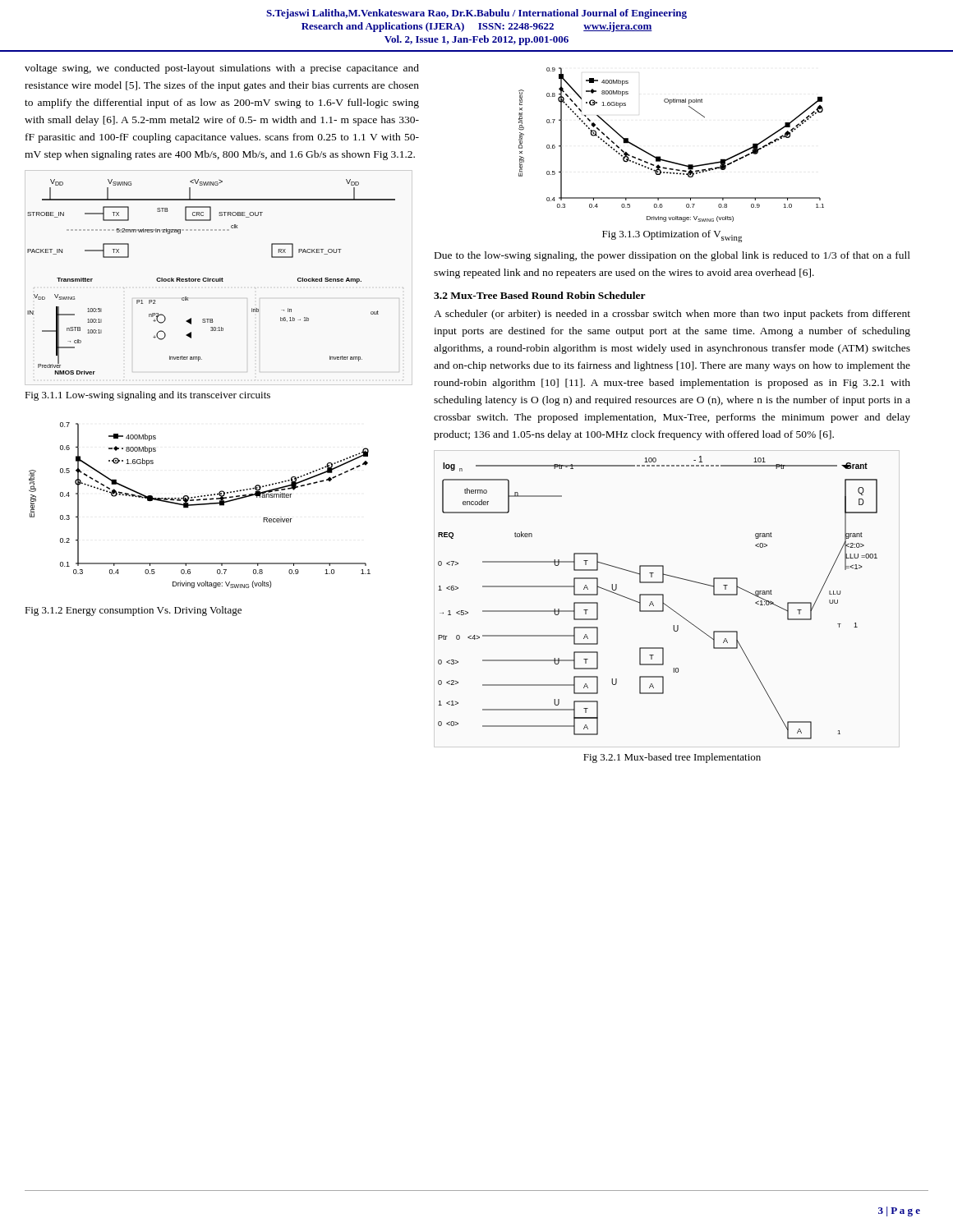The width and height of the screenshot is (953, 1232).
Task: Locate the block starting "Fig 3.1.2 Energy consumption Vs. Driving"
Action: point(133,609)
